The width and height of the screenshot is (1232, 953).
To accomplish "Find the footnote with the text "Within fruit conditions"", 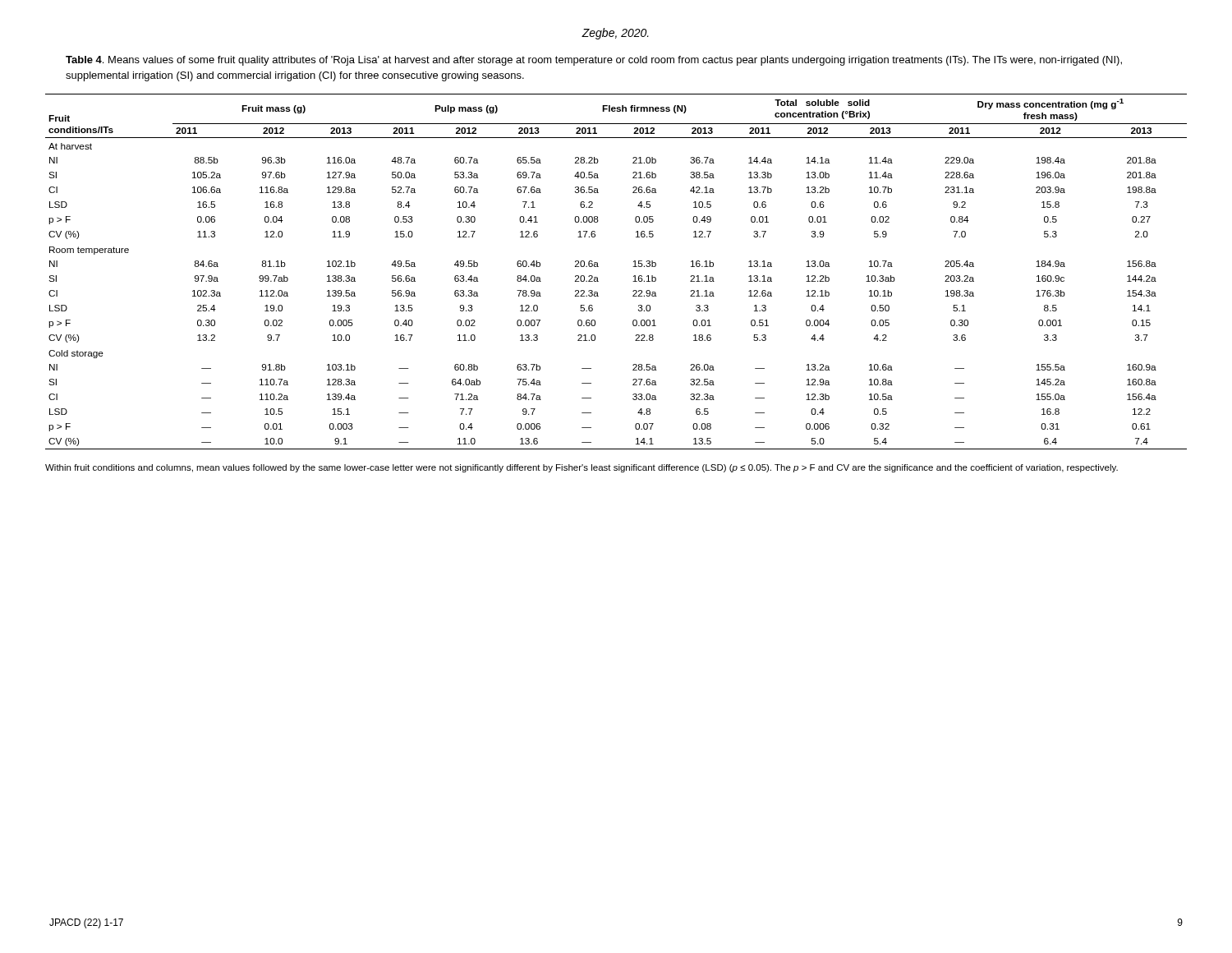I will pos(582,467).
